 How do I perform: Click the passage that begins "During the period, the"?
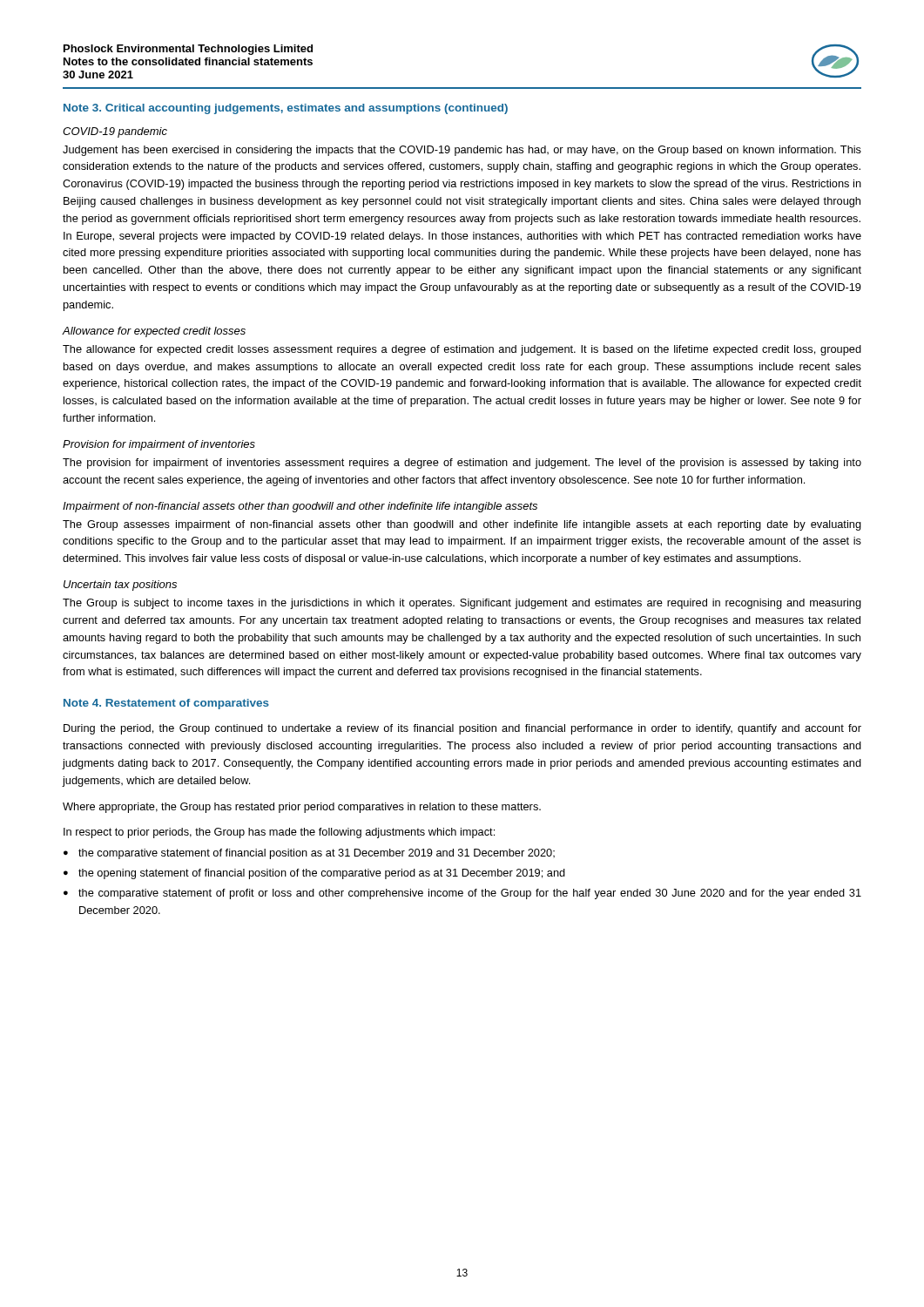(462, 754)
